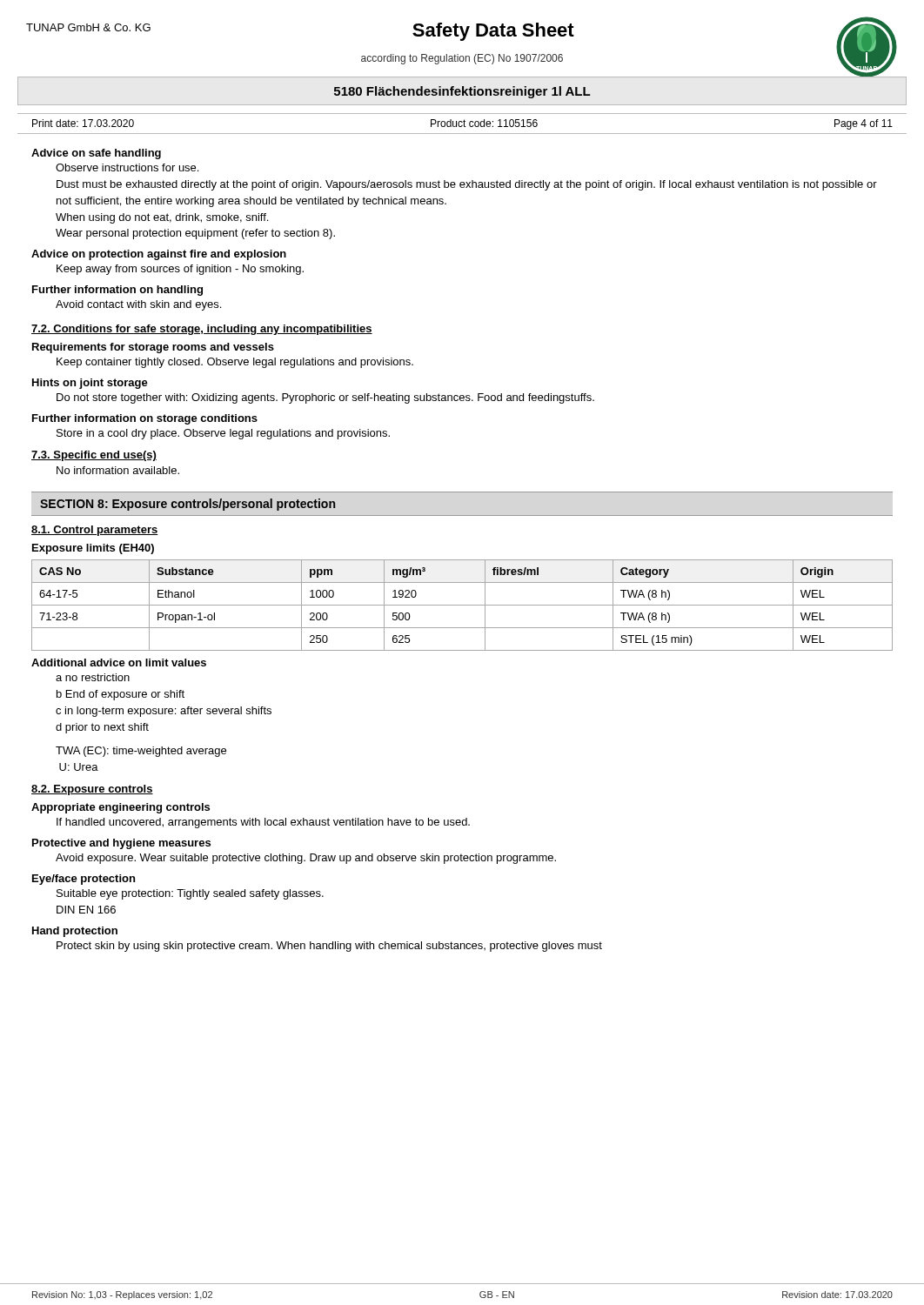Image resolution: width=924 pixels, height=1305 pixels.
Task: Click on the text block that says "Protect skin by using skin"
Action: pyautogui.click(x=329, y=945)
